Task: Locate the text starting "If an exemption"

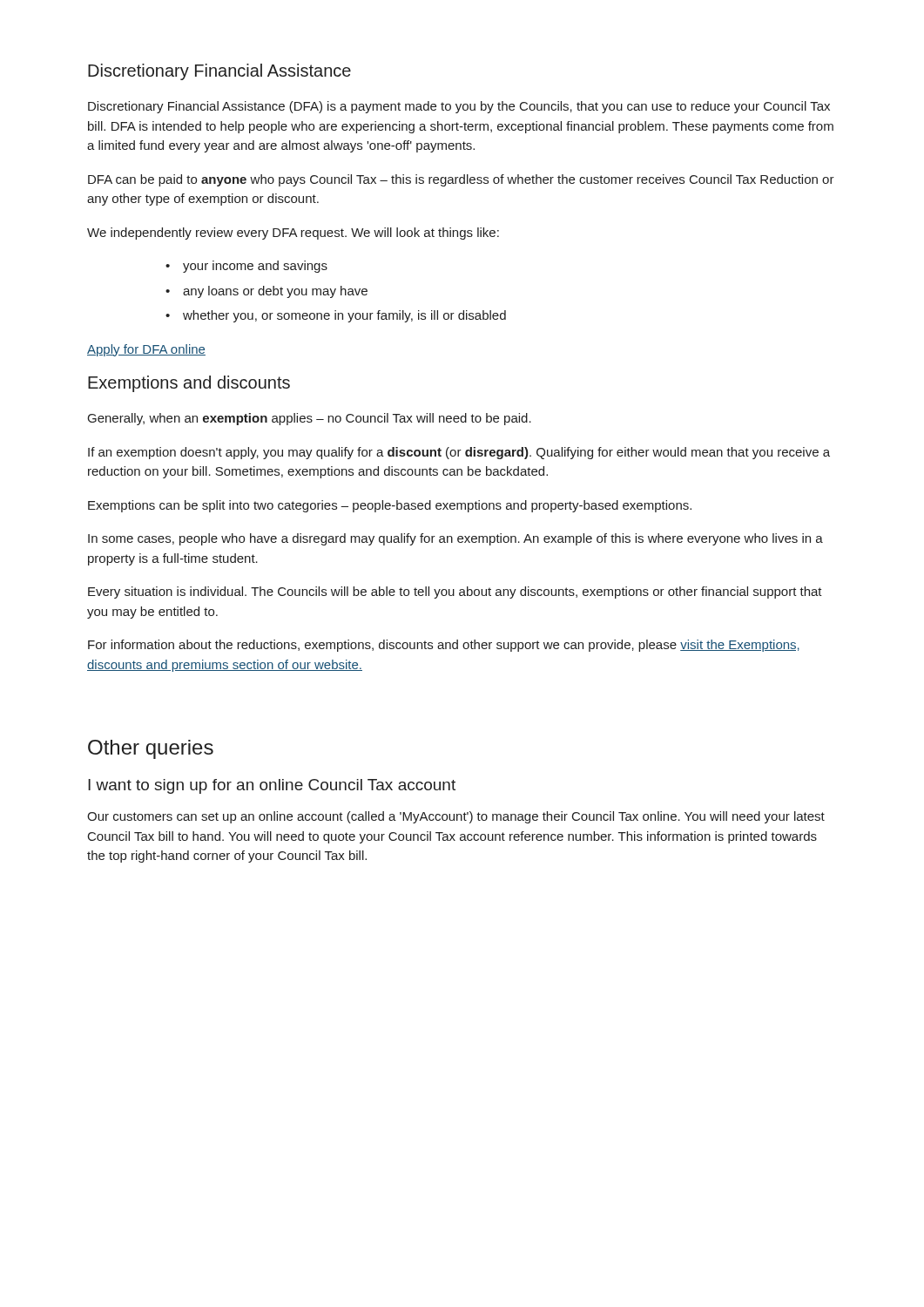Action: point(462,462)
